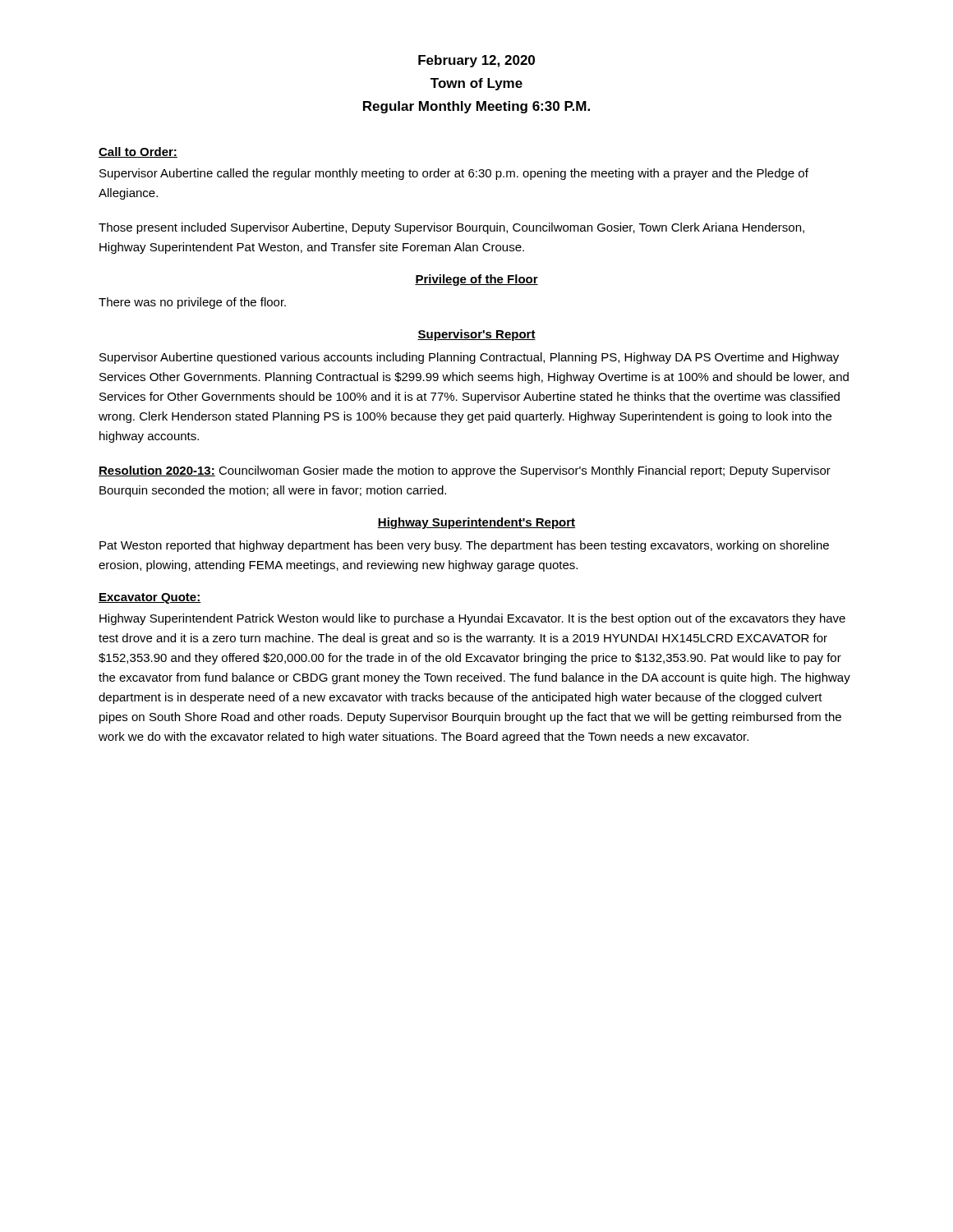Locate the element starting "Supervisor Aubertine called the regular"
The height and width of the screenshot is (1232, 953).
453,183
